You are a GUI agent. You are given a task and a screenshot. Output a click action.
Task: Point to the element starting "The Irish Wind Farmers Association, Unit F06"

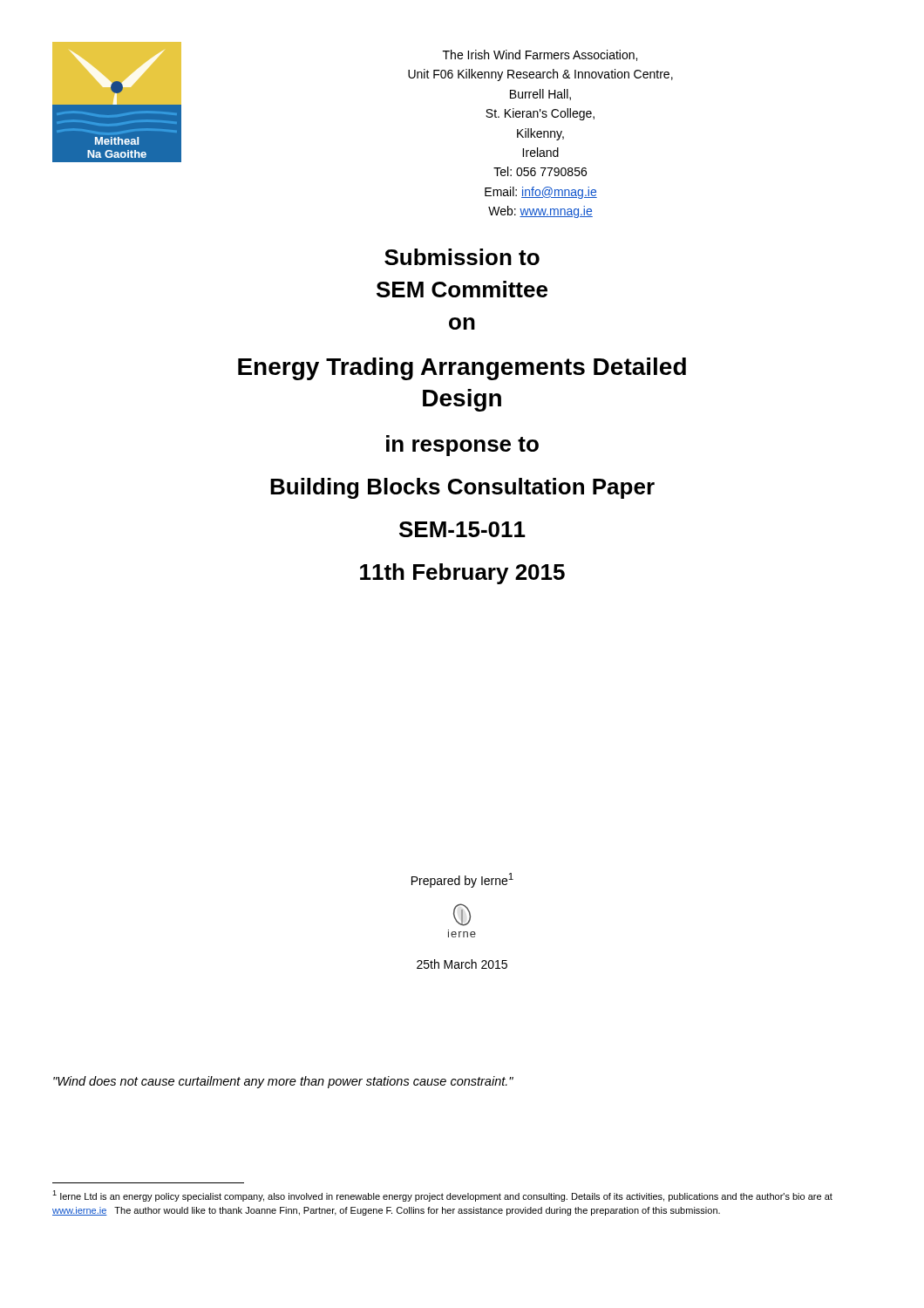540,133
